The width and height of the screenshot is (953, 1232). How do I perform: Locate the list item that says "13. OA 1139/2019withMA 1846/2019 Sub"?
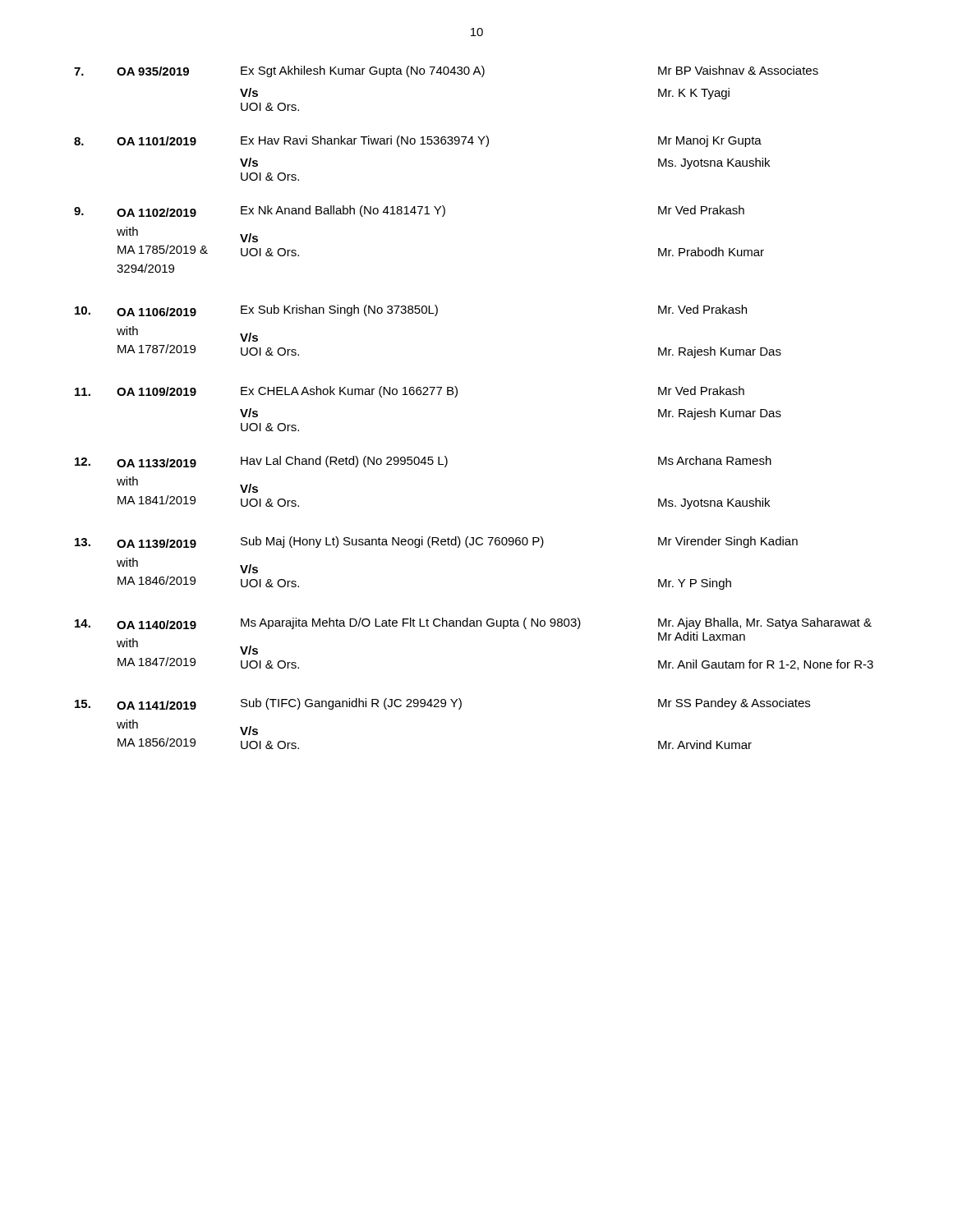pyautogui.click(x=436, y=542)
